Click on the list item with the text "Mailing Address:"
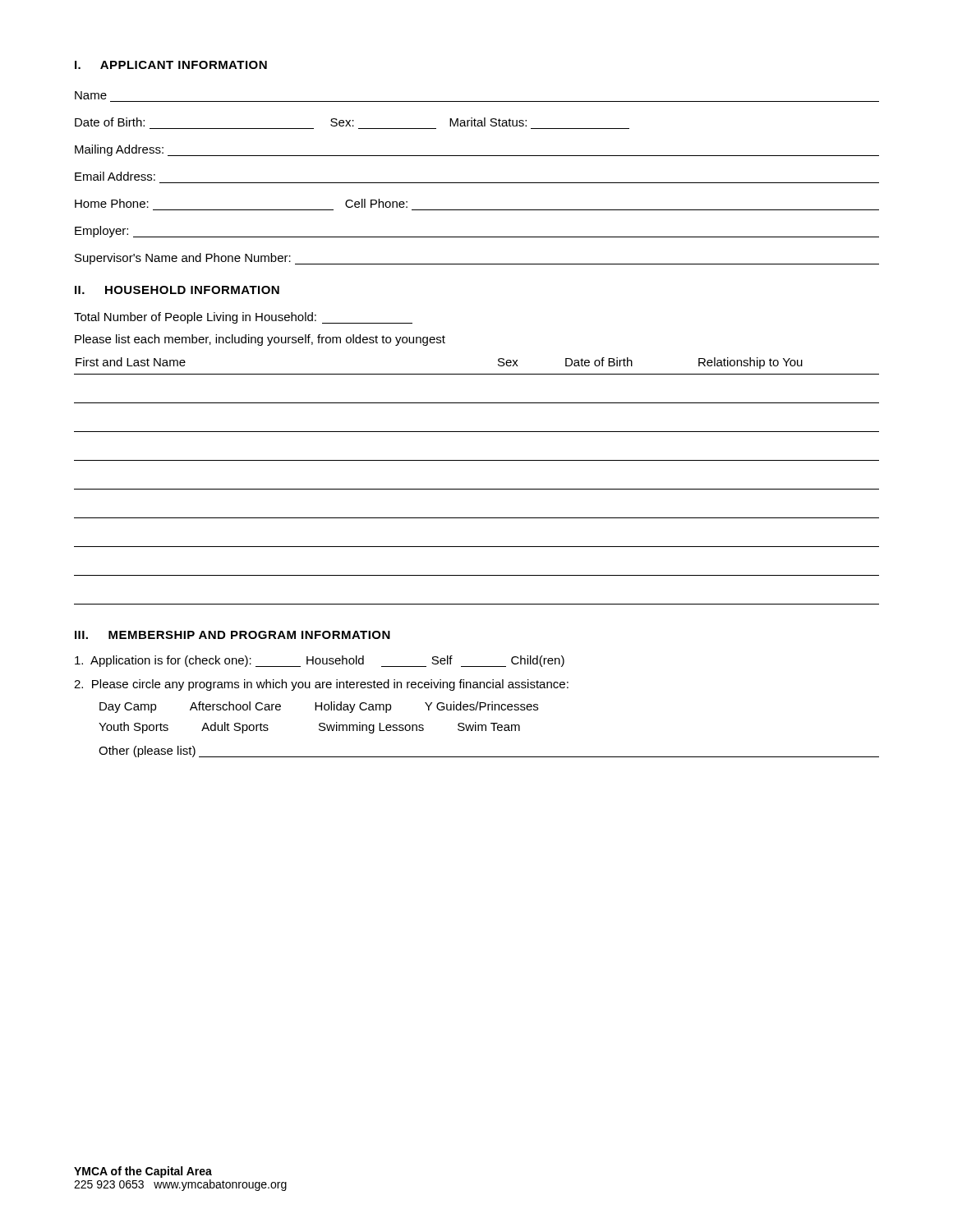This screenshot has width=953, height=1232. (476, 148)
